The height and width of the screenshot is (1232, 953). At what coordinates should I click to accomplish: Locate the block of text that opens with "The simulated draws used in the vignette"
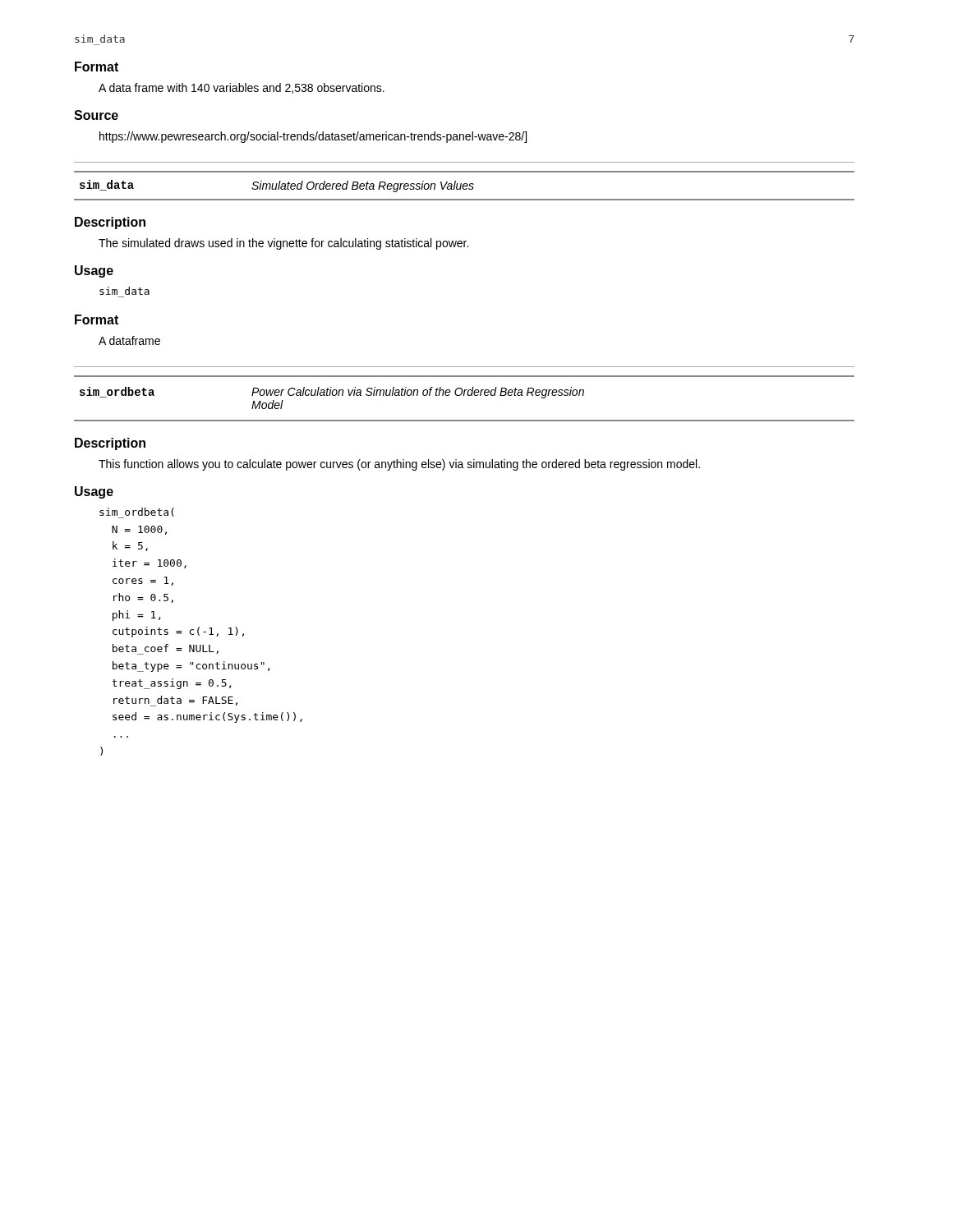coord(284,243)
